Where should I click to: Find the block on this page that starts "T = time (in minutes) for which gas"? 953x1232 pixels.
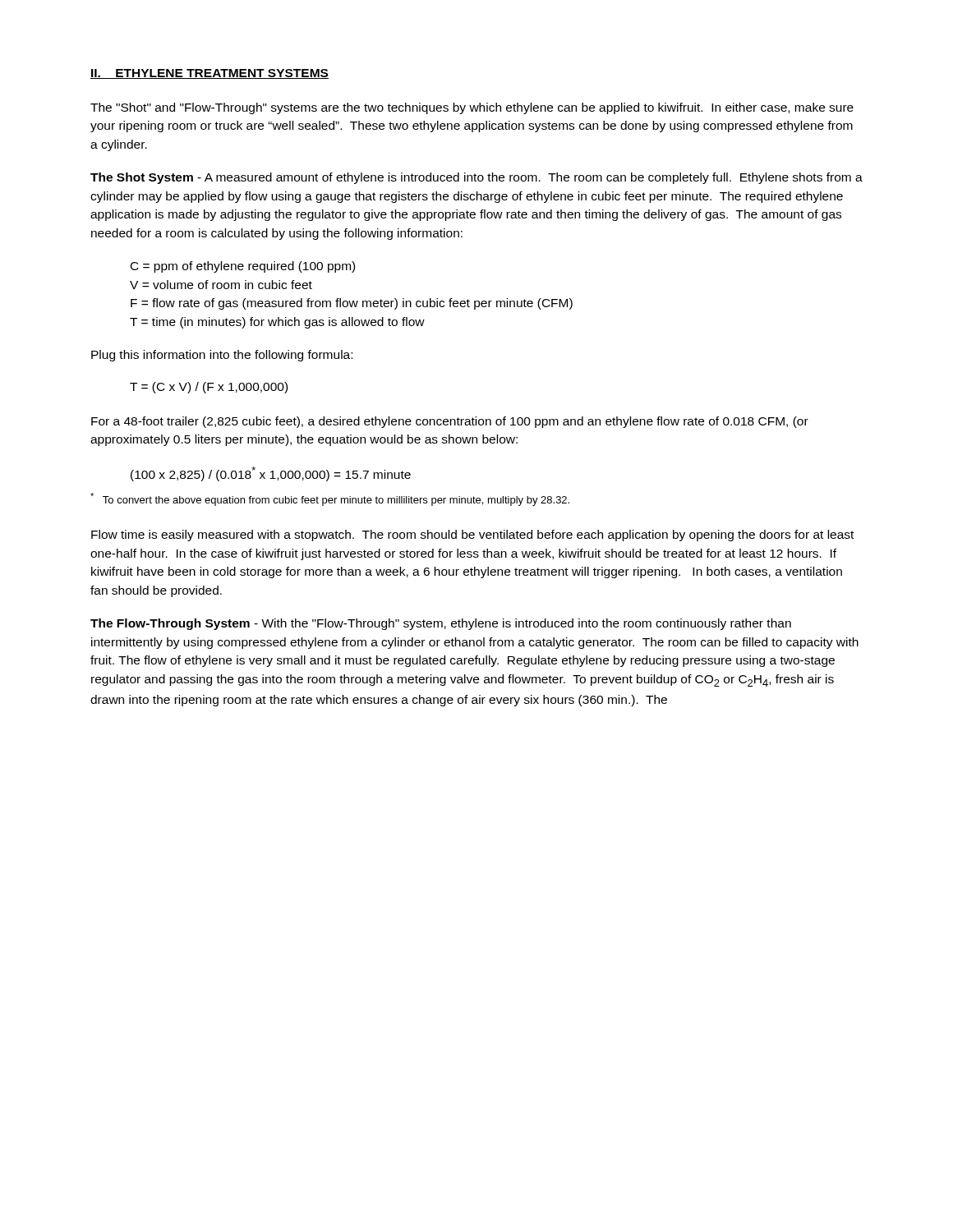pos(277,321)
